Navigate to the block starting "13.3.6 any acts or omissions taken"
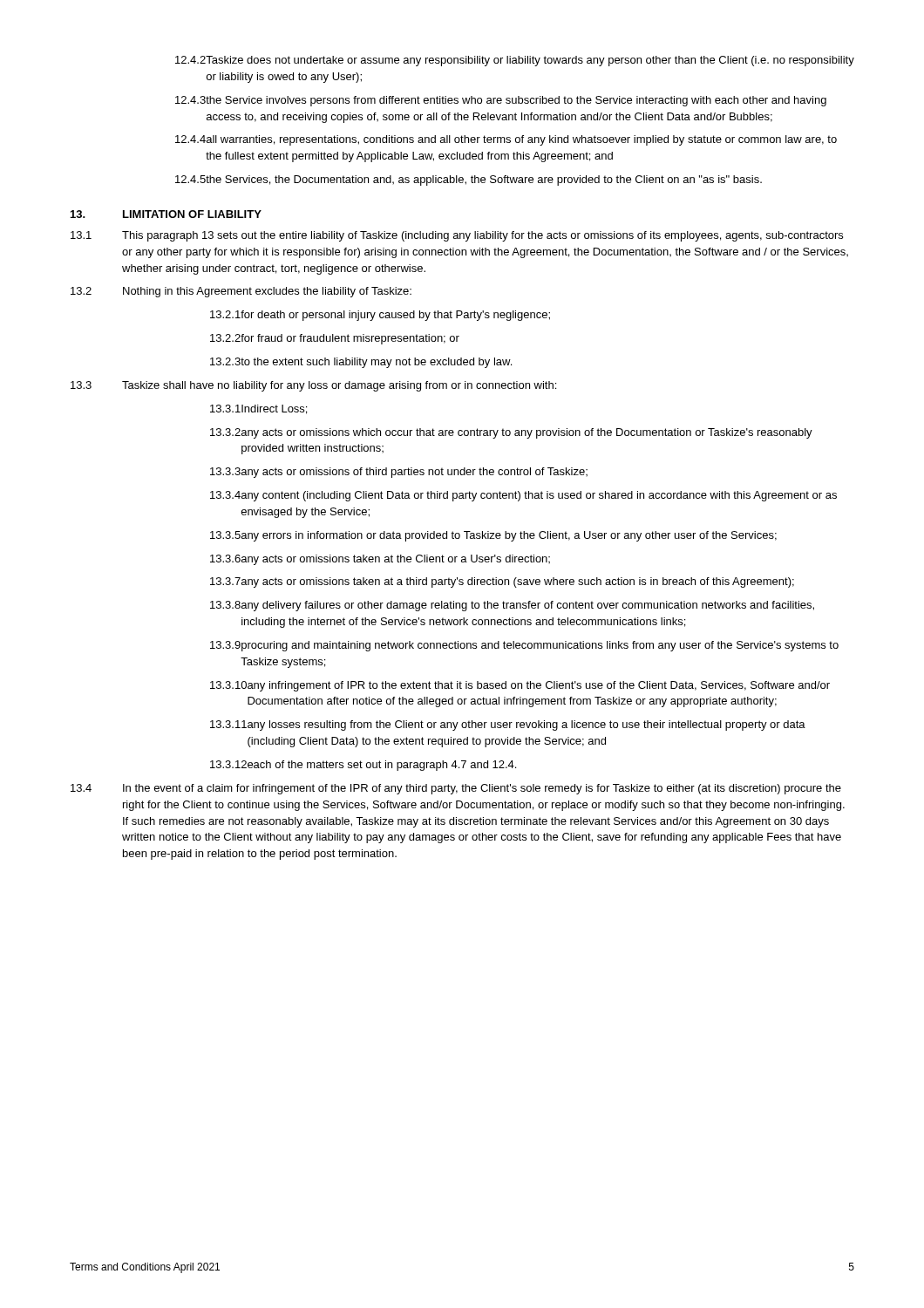 click(462, 559)
